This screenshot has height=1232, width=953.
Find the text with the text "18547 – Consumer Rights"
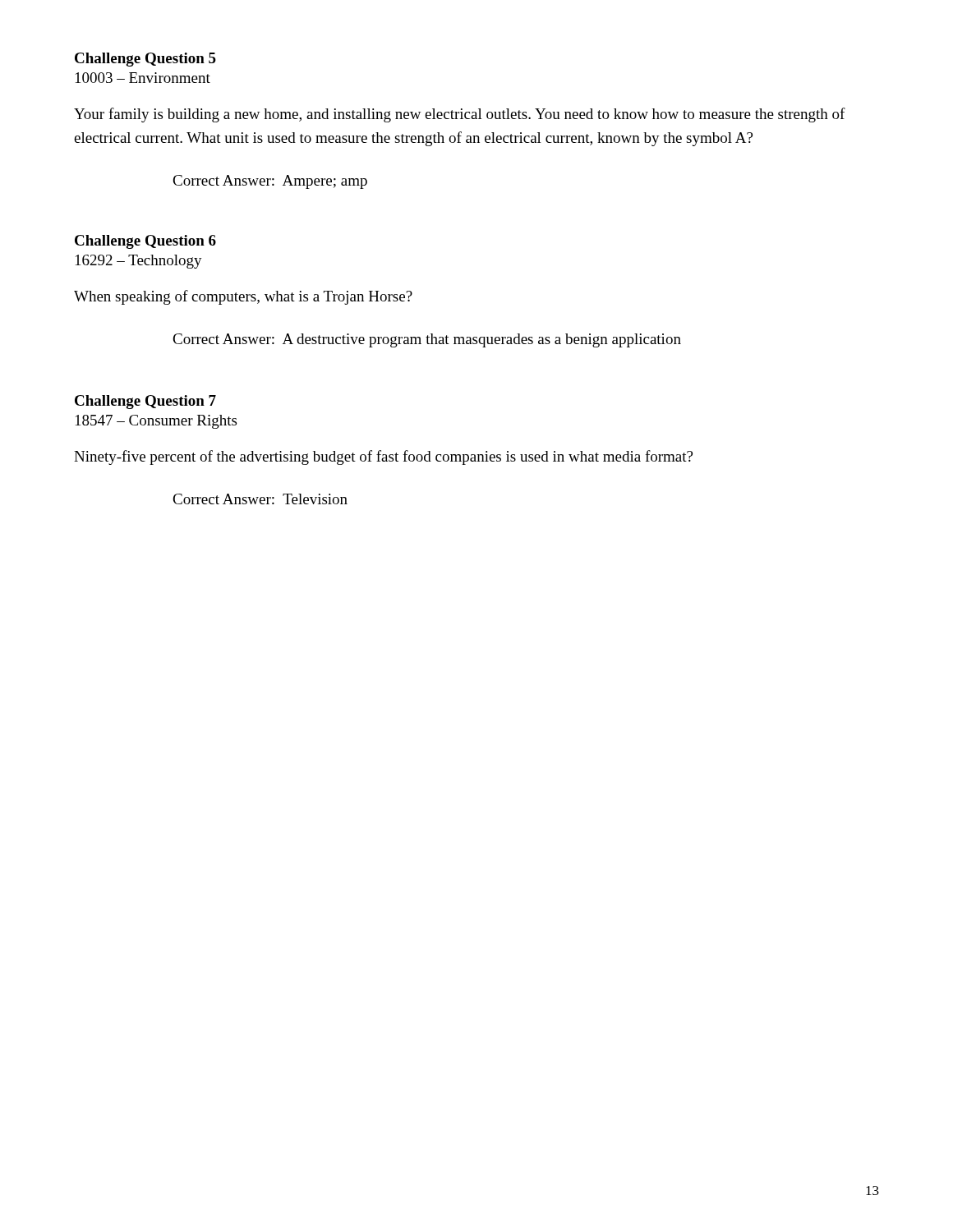pyautogui.click(x=156, y=420)
